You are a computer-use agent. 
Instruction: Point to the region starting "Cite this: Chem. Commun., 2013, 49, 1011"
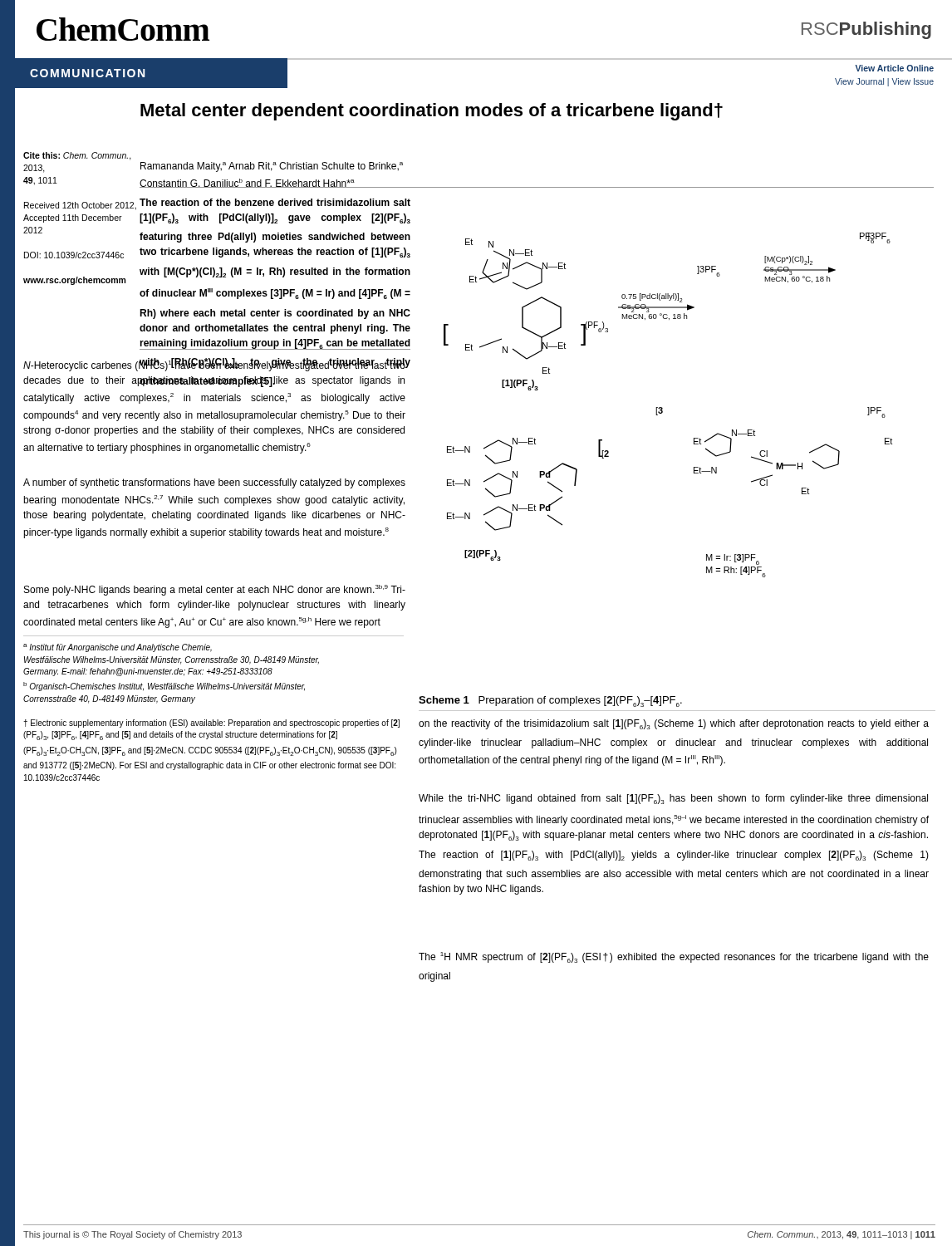tap(80, 218)
